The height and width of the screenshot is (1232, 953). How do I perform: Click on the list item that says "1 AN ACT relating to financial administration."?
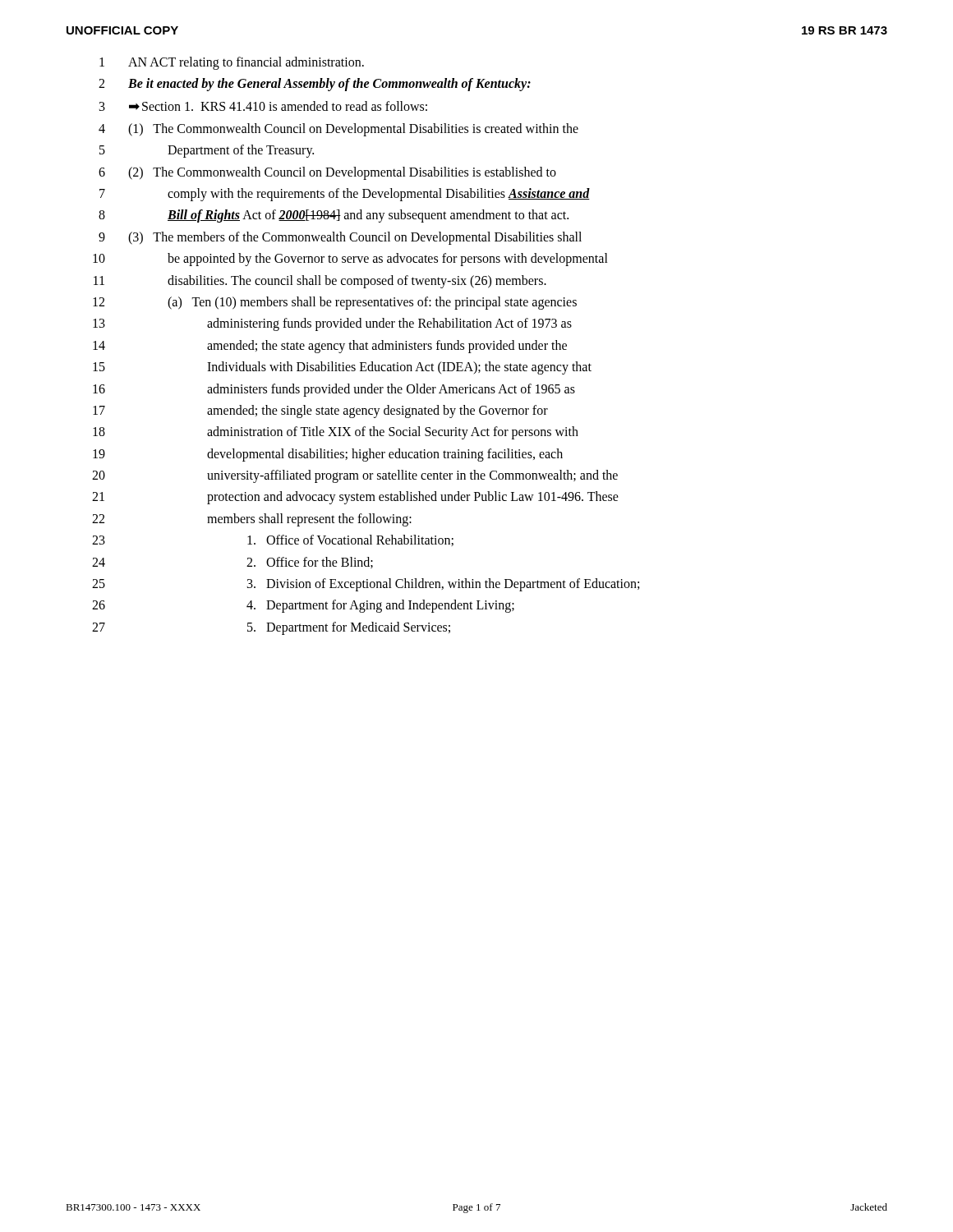pos(232,63)
